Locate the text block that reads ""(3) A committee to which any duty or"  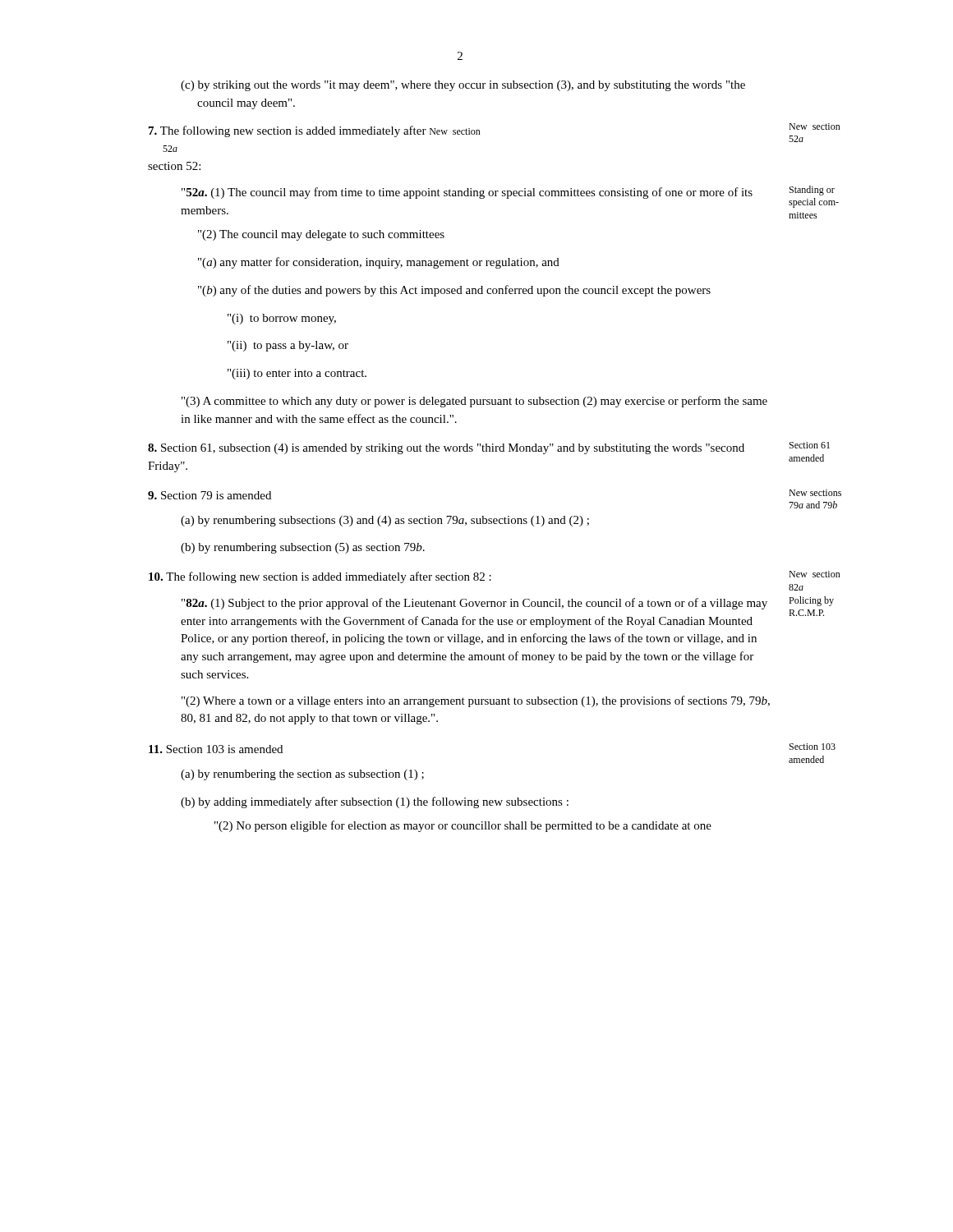click(x=476, y=410)
